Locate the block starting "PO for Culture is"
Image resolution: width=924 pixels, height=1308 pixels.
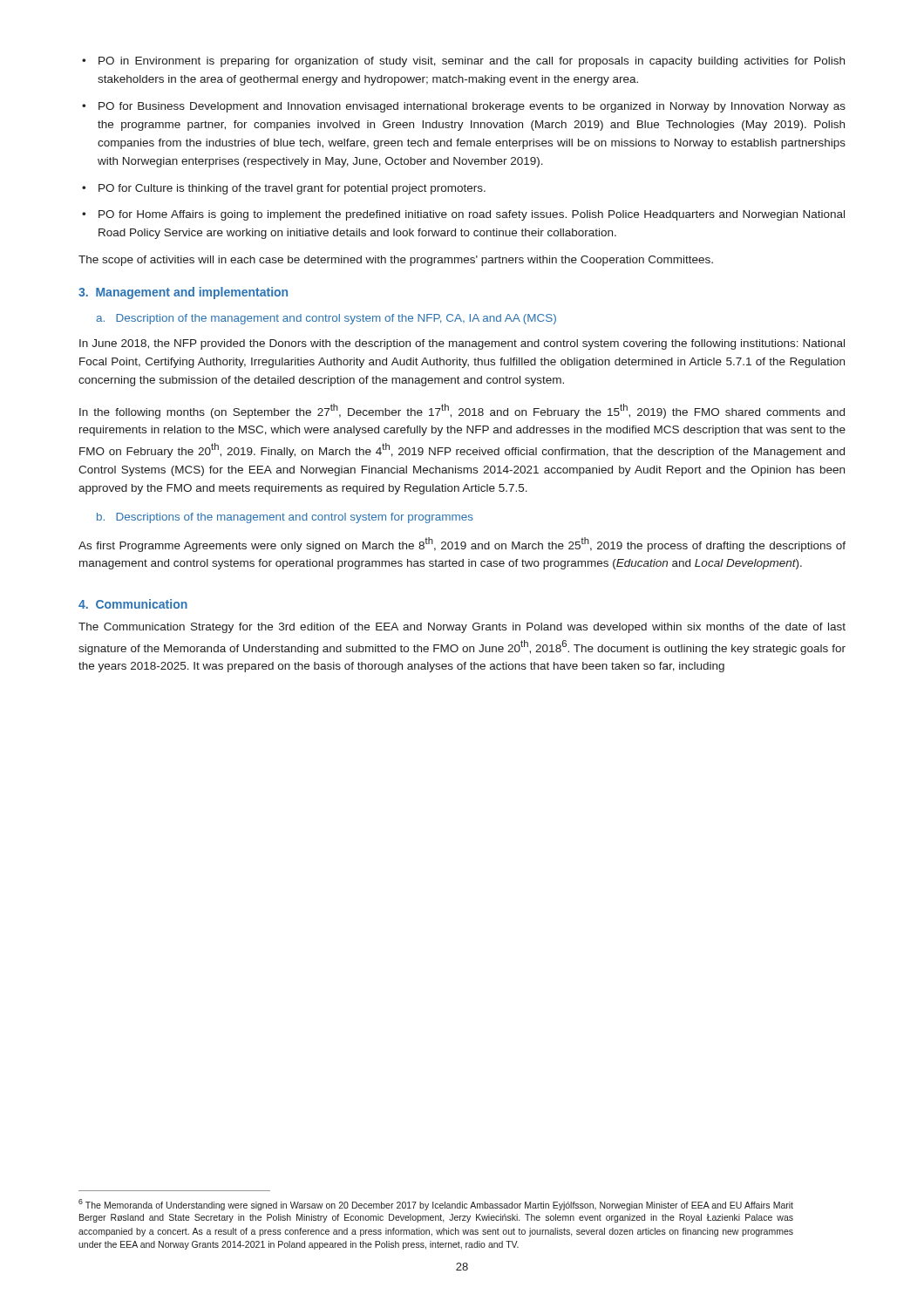[x=462, y=188]
